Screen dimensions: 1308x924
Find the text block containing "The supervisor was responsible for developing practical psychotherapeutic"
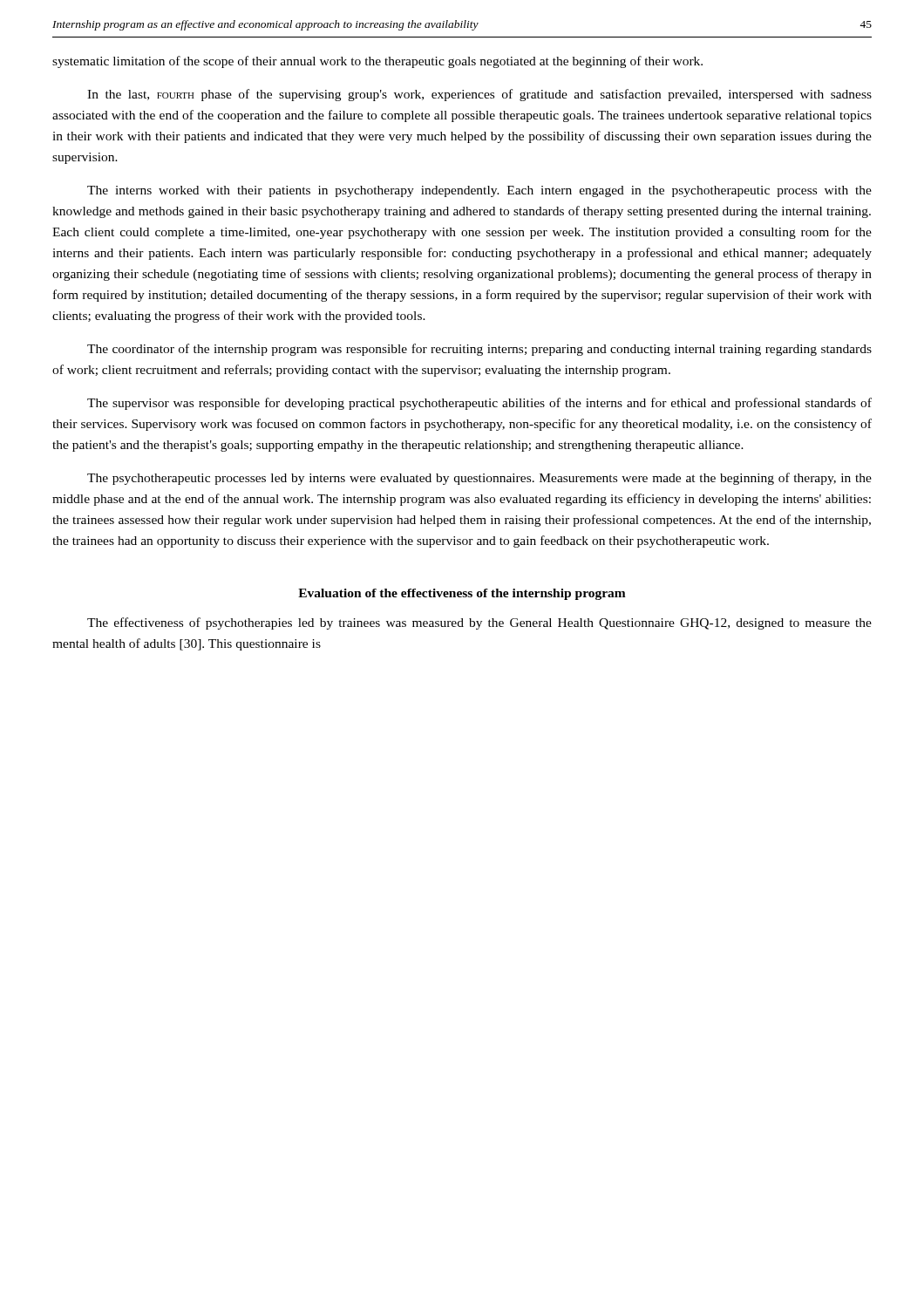click(462, 424)
